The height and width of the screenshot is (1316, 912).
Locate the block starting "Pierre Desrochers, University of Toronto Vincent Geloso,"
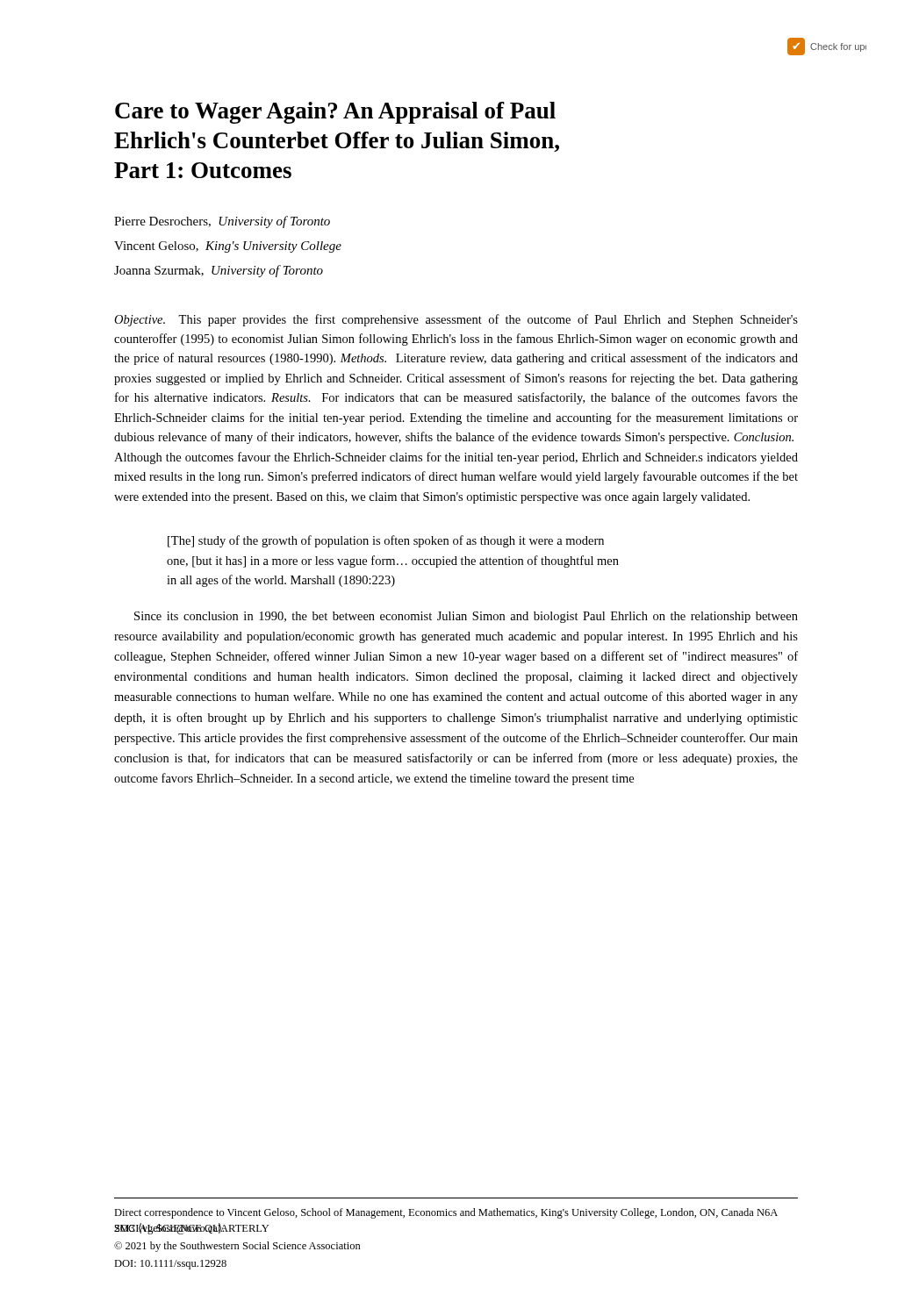pyautogui.click(x=222, y=222)
